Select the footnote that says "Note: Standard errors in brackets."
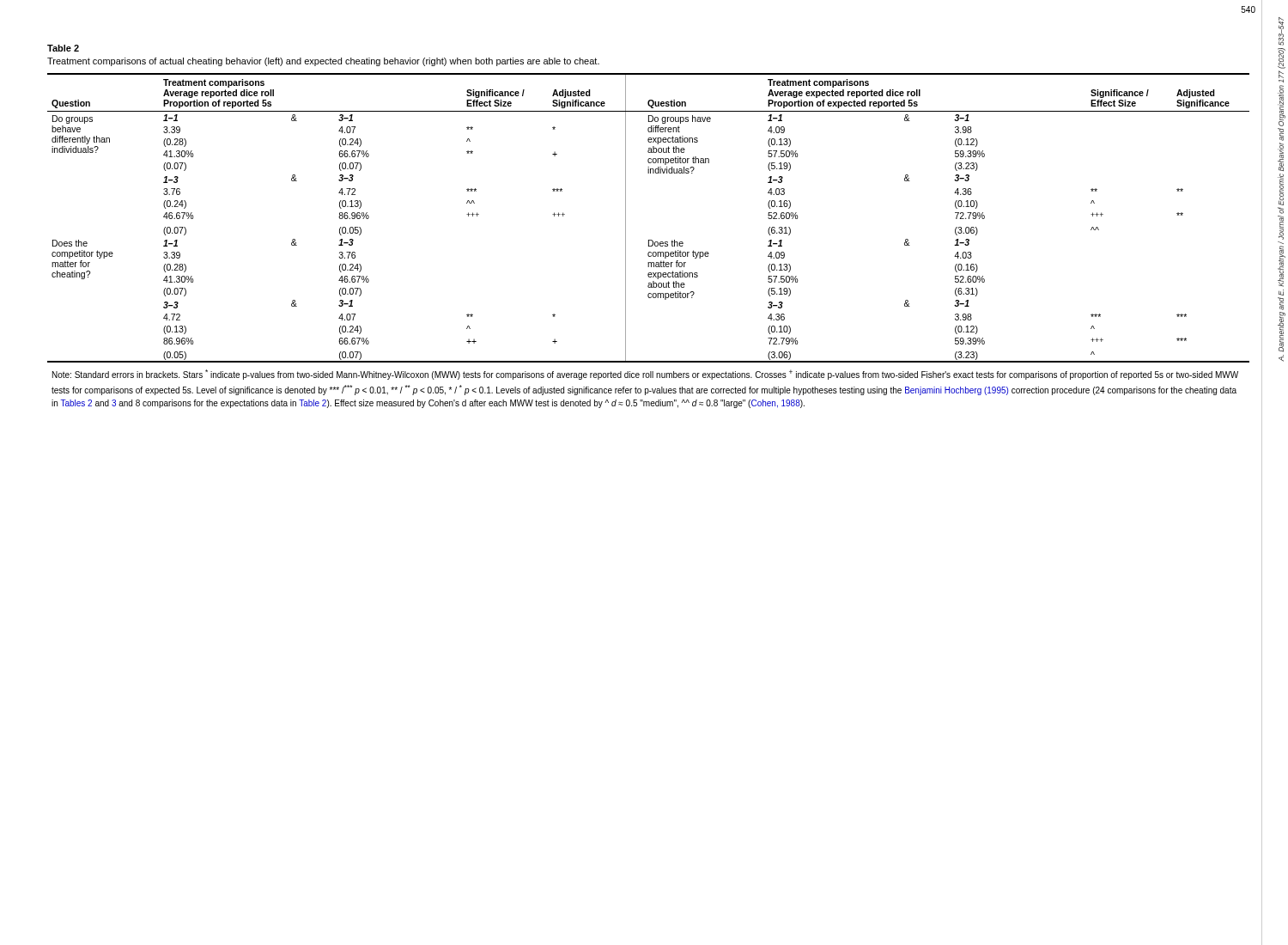 click(x=645, y=389)
